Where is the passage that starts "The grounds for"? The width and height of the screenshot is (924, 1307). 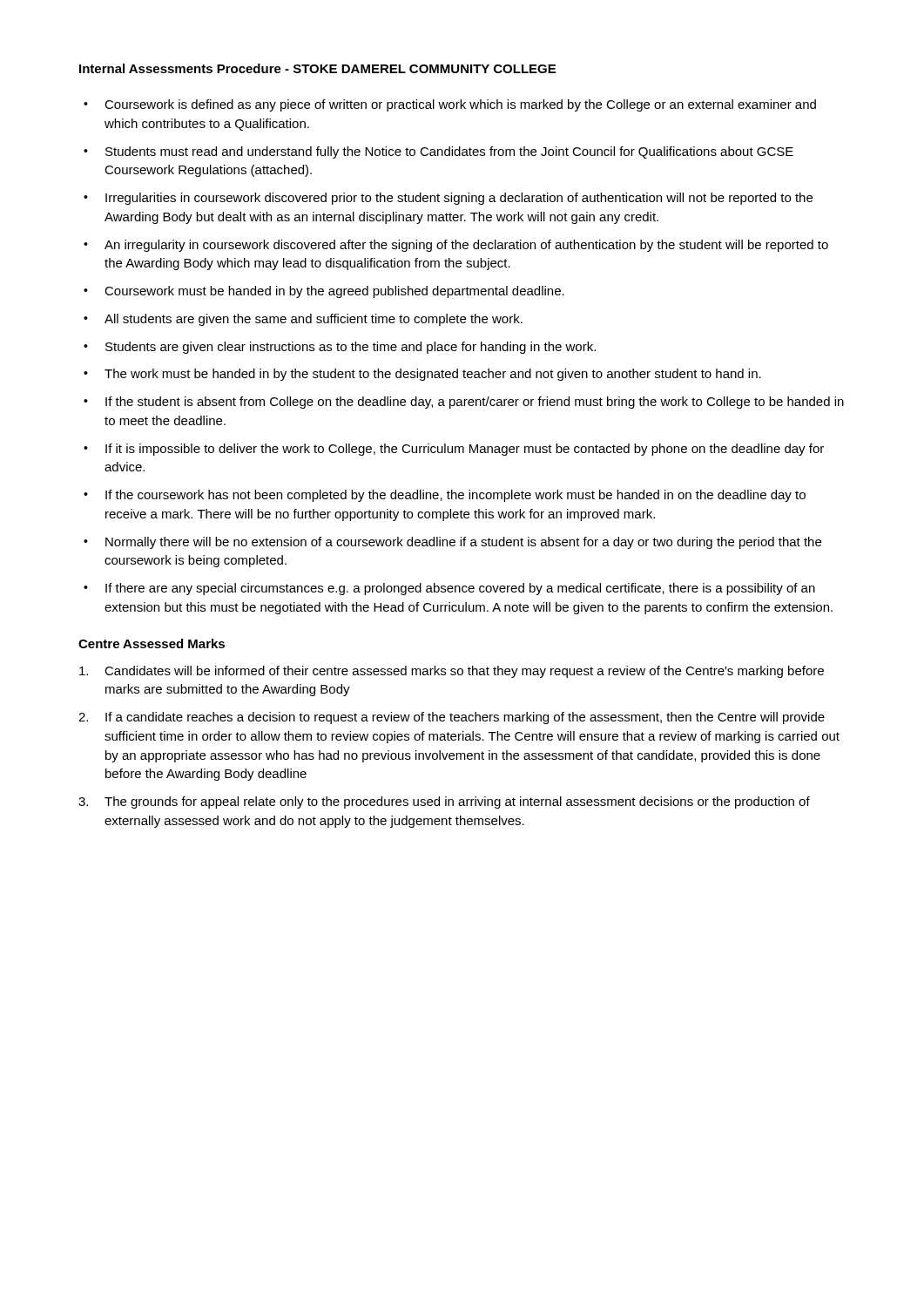coord(457,811)
